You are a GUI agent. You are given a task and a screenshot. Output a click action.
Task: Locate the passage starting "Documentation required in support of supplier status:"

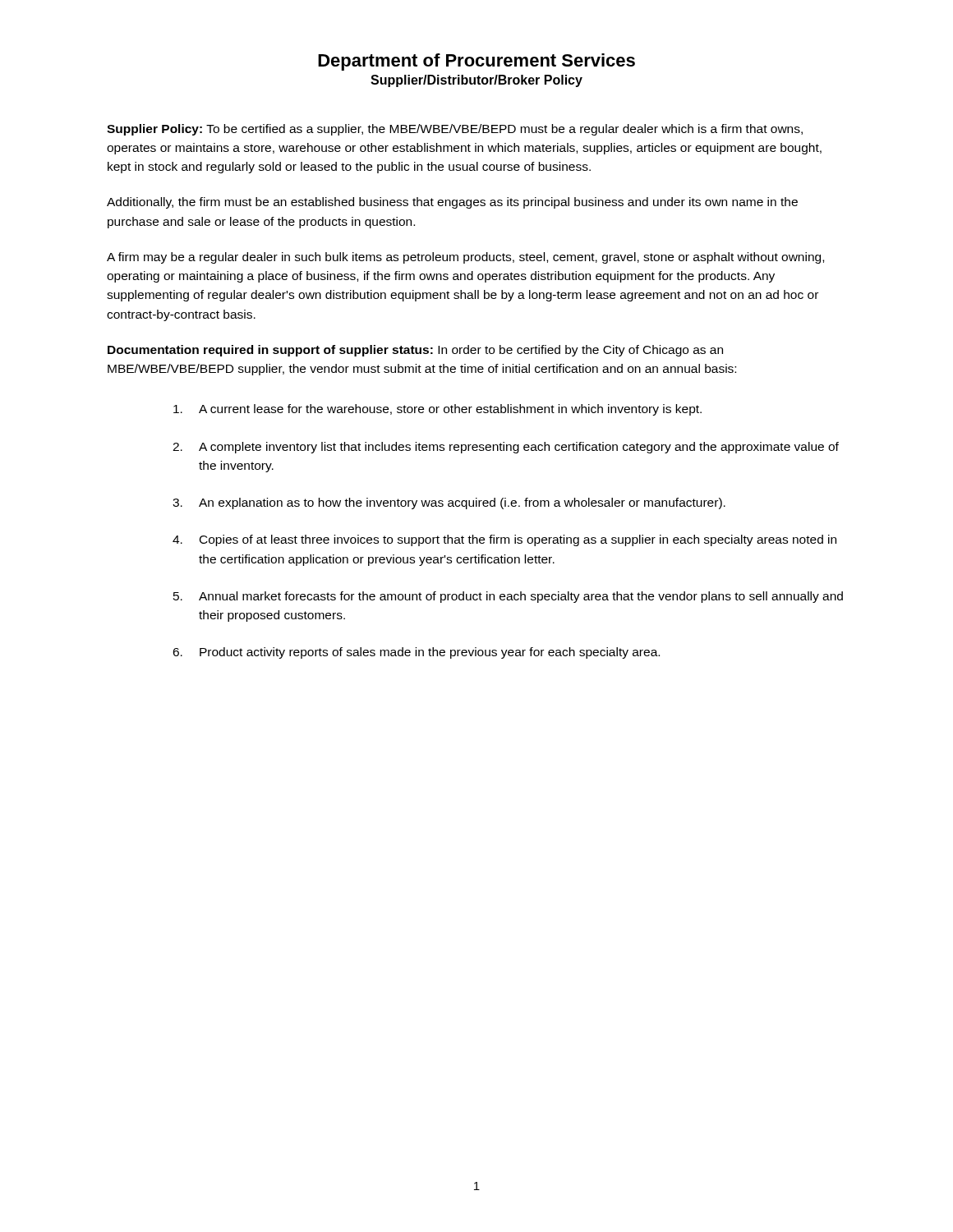422,359
